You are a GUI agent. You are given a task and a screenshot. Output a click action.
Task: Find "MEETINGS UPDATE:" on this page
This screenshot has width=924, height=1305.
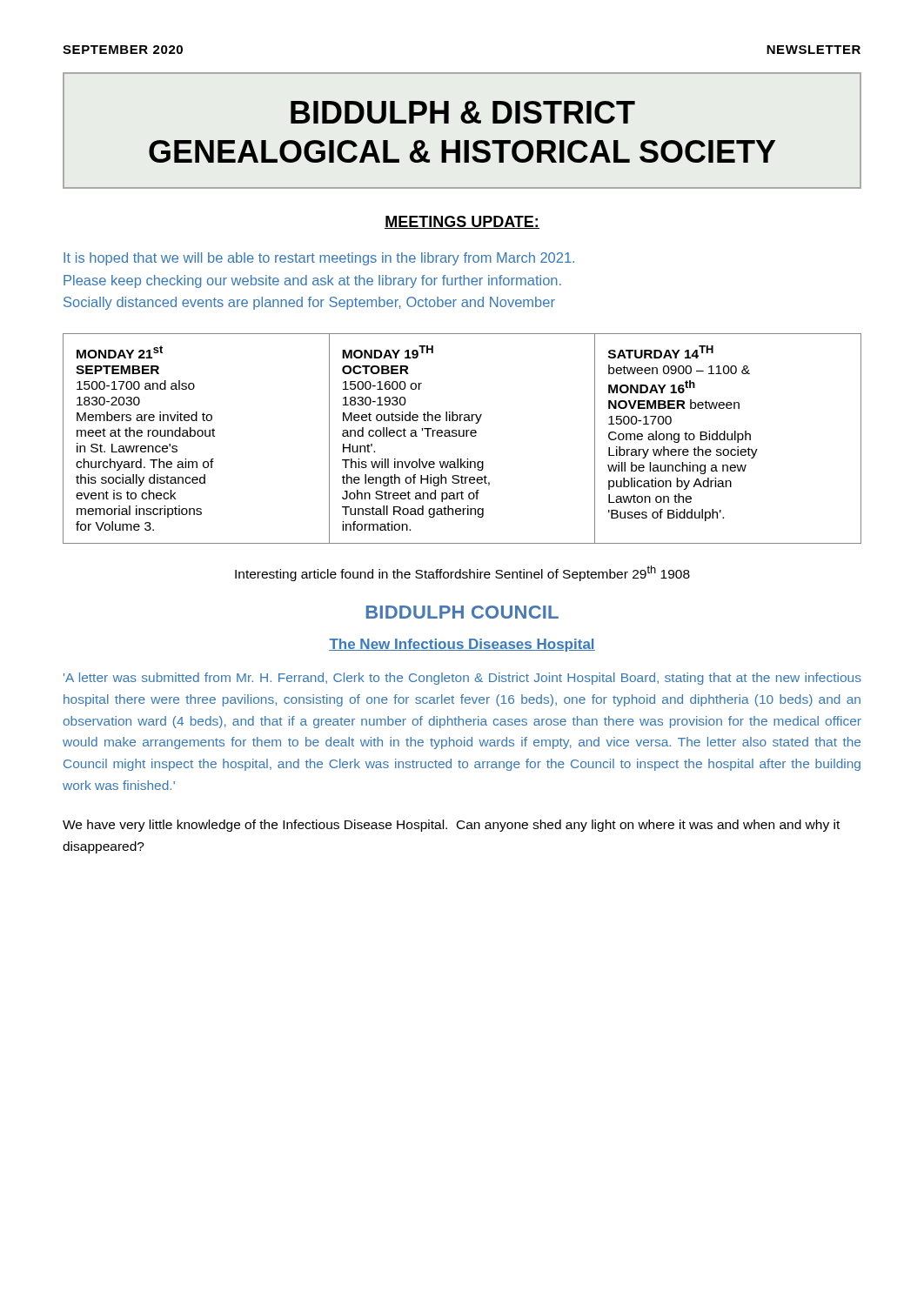tap(462, 222)
